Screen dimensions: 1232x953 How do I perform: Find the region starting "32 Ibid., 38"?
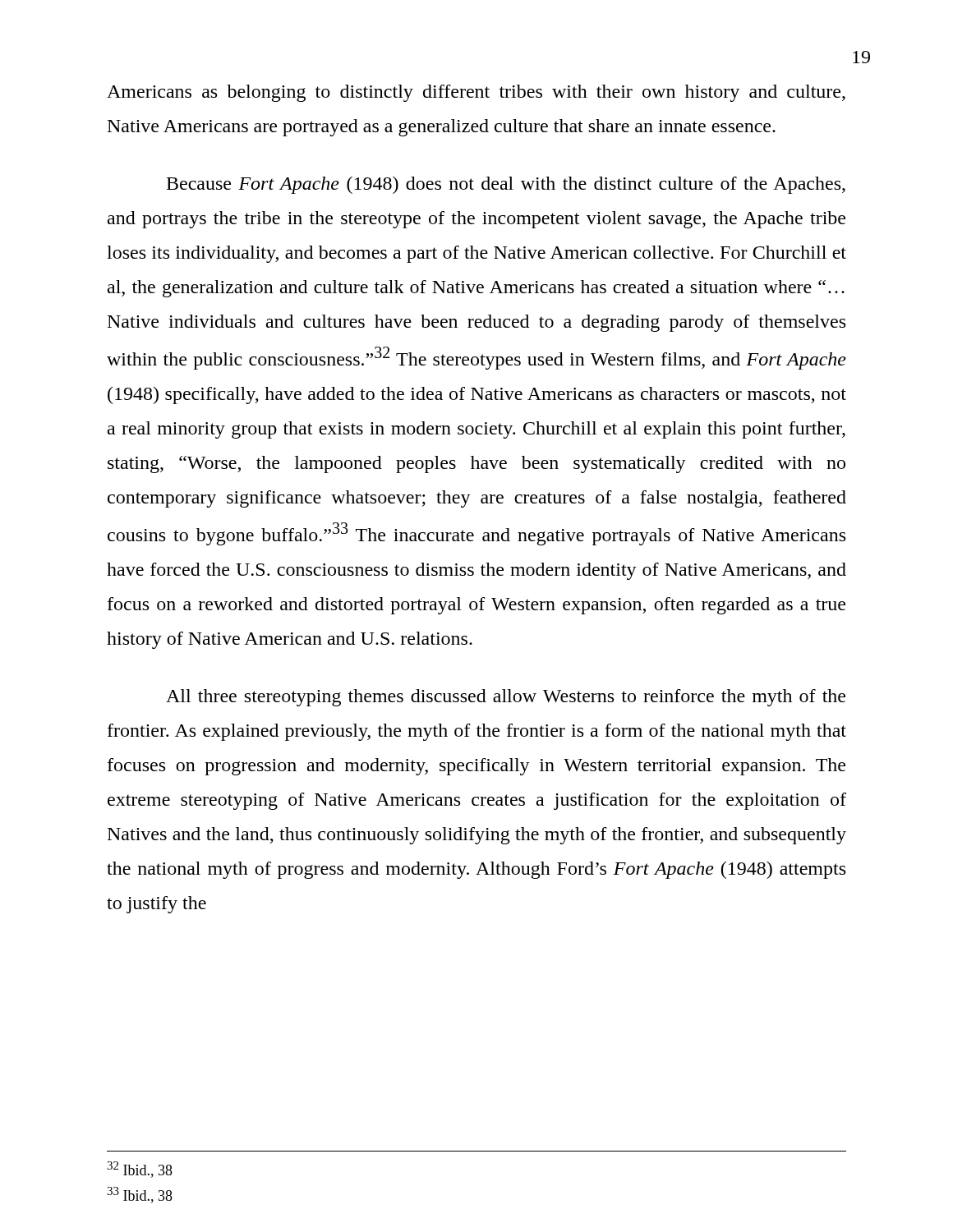140,1169
